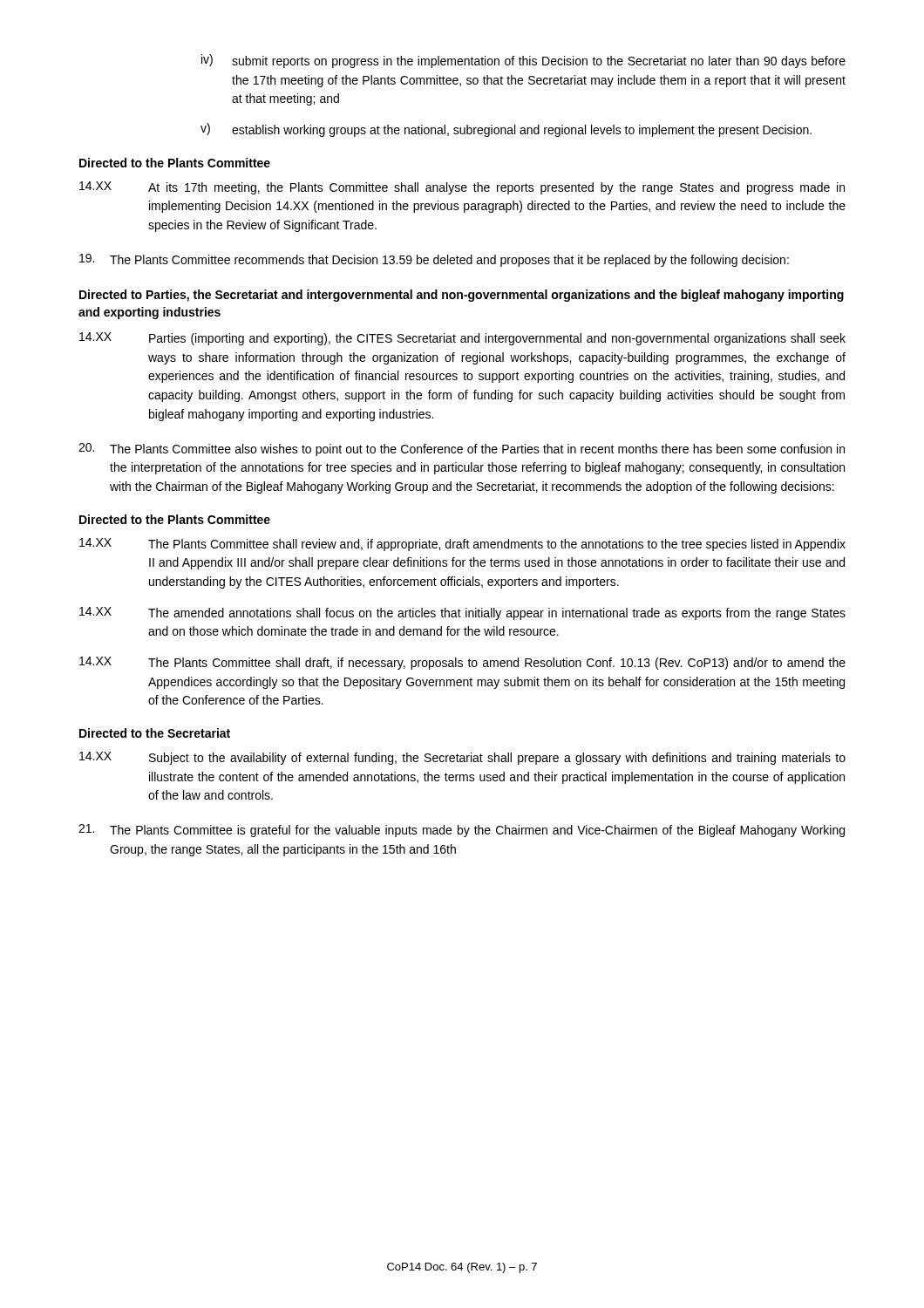The height and width of the screenshot is (1308, 924).
Task: Find the text block containing "XX Subject to"
Action: click(x=462, y=777)
